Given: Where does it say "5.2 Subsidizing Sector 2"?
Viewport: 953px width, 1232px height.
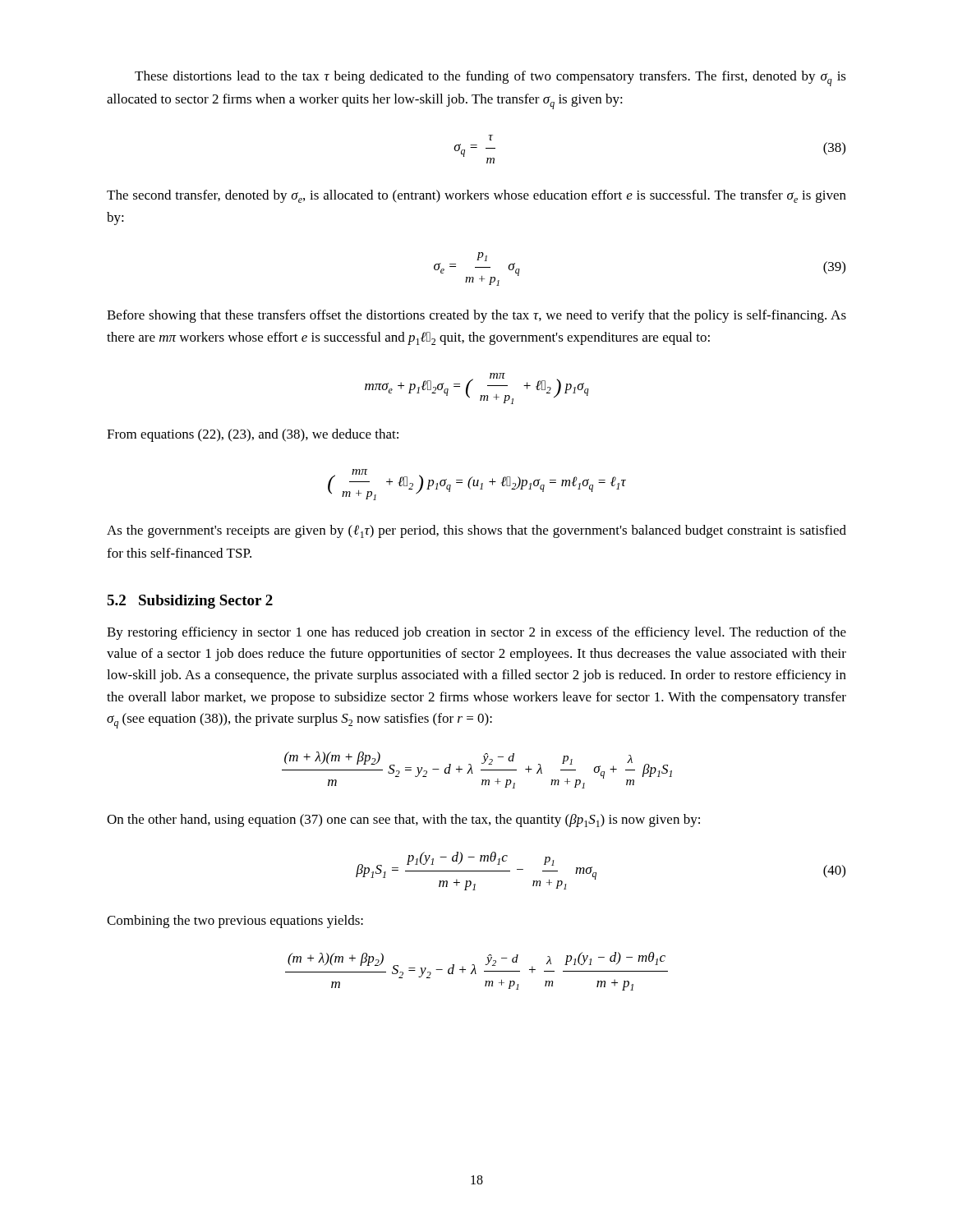Looking at the screenshot, I should point(190,600).
